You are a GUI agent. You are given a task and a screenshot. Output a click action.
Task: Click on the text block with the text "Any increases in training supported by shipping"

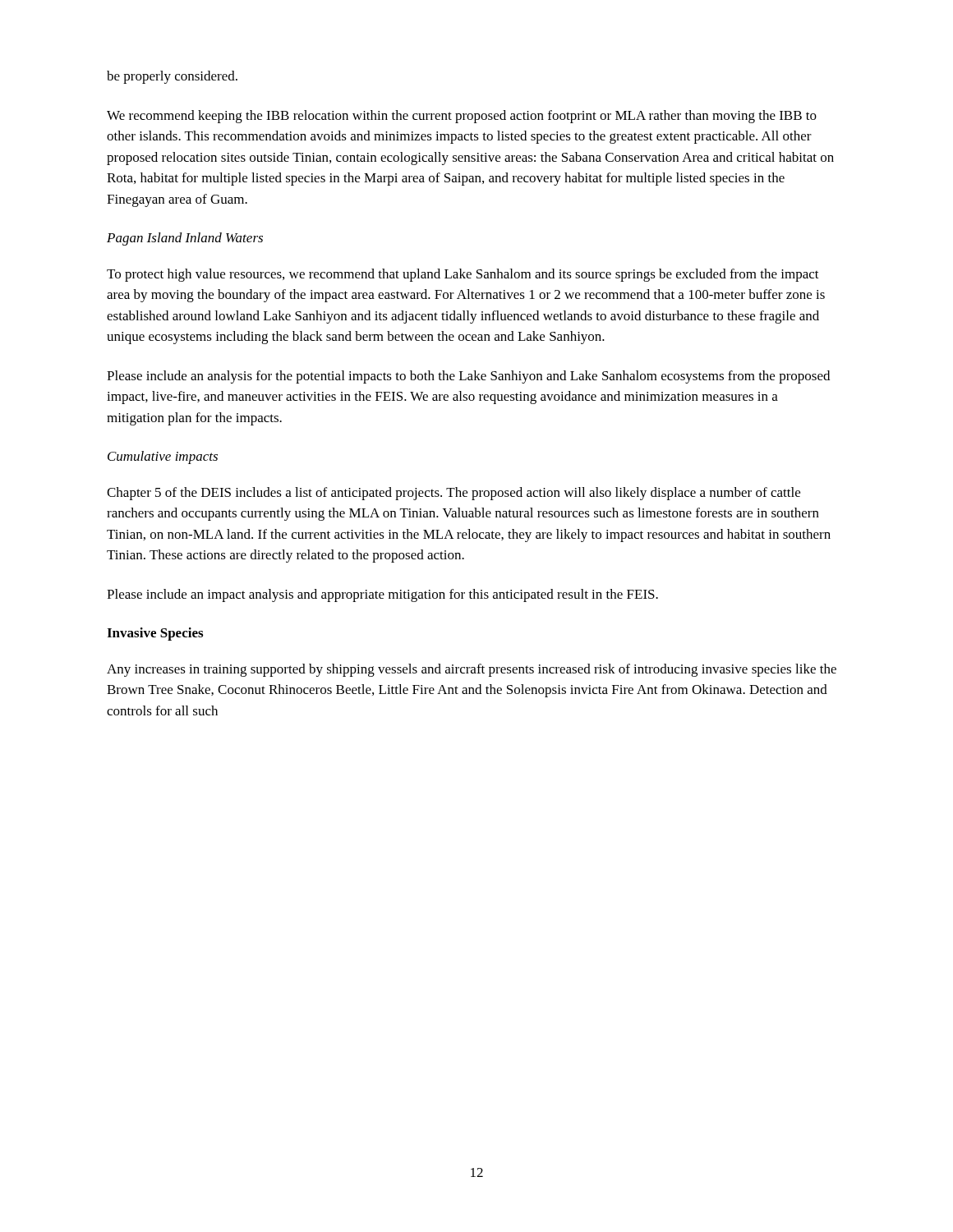pos(472,689)
